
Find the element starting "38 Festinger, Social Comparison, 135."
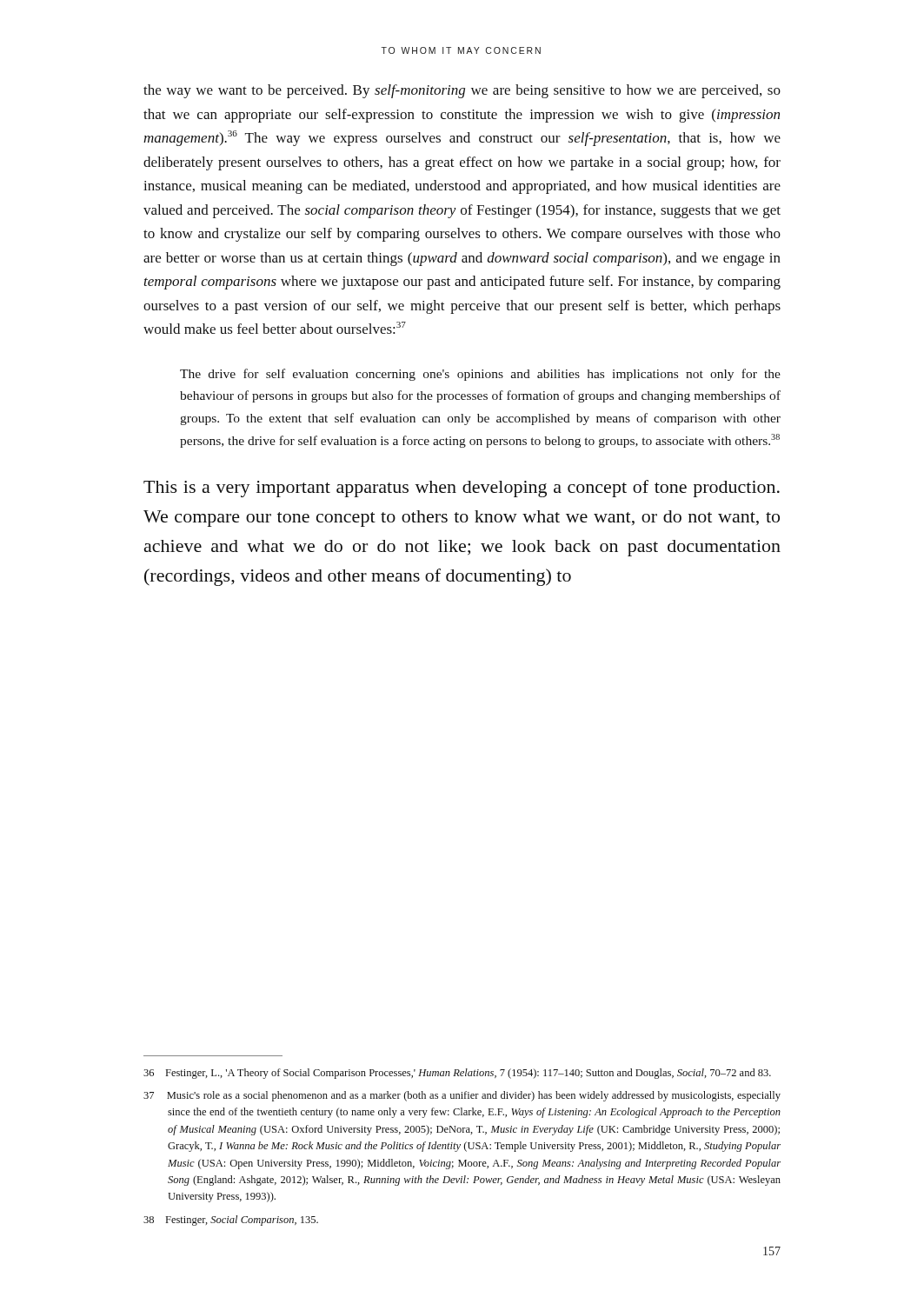pyautogui.click(x=231, y=1219)
